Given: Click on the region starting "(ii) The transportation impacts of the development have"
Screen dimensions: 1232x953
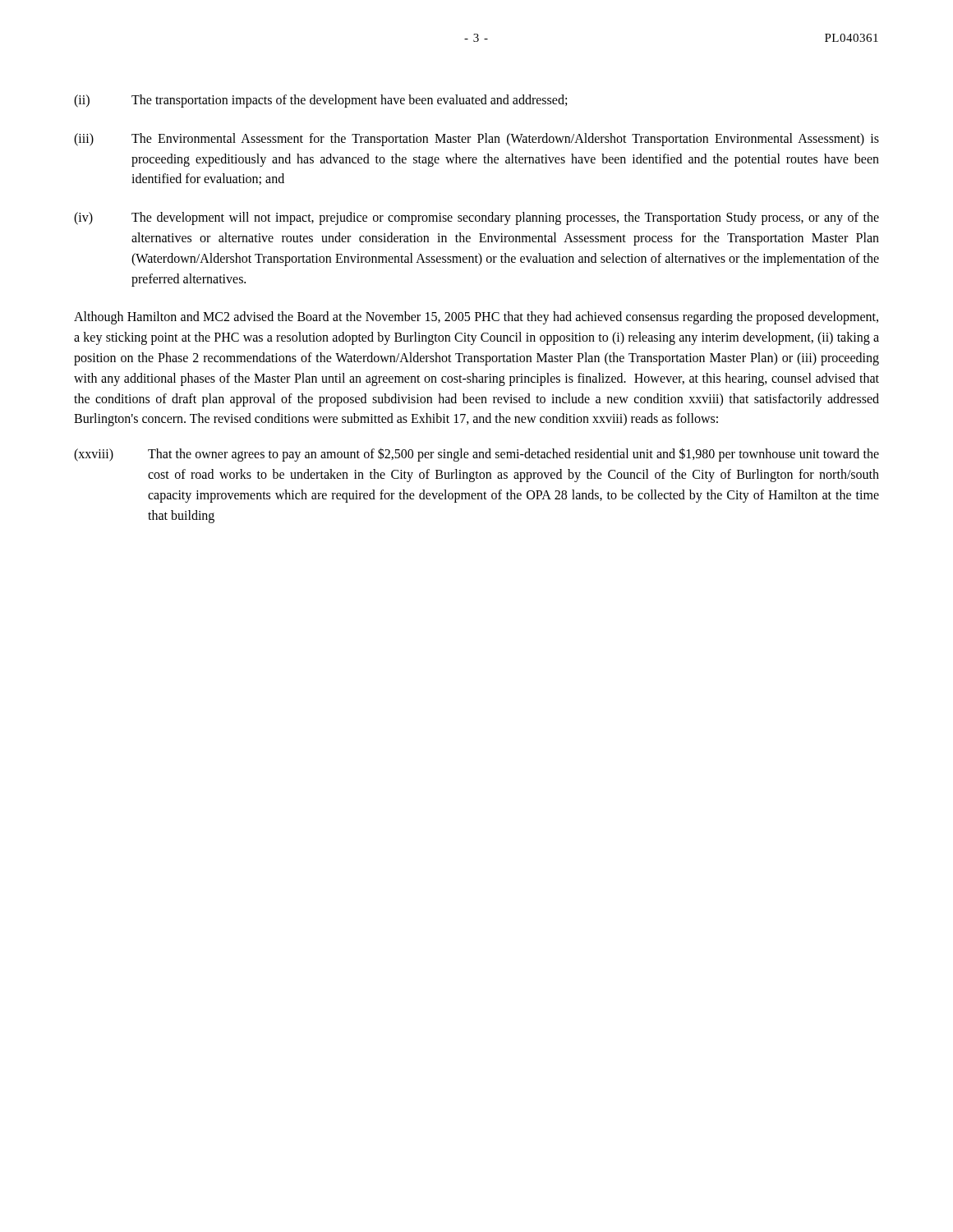Looking at the screenshot, I should click(x=476, y=101).
